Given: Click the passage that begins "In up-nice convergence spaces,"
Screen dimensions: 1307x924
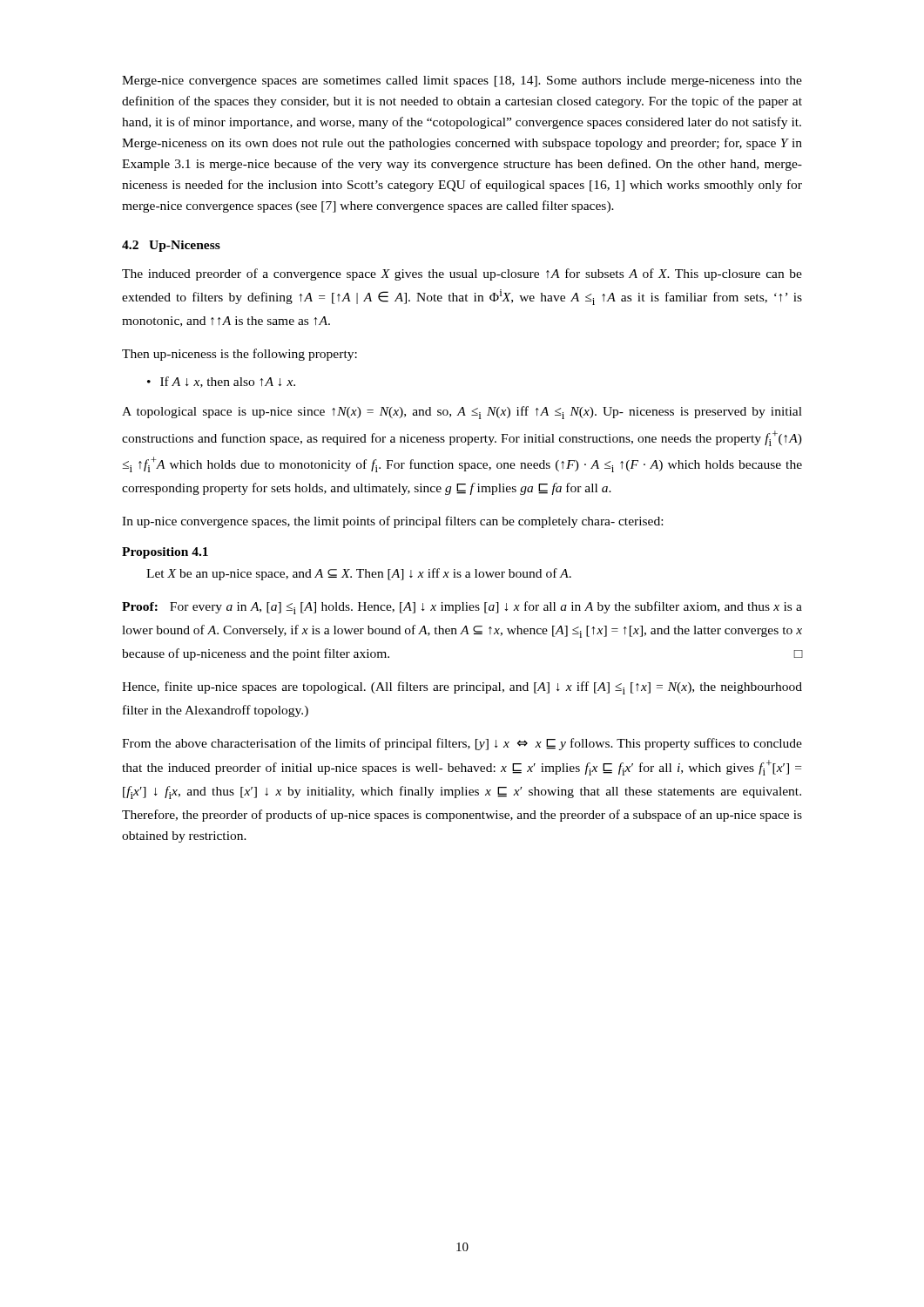Looking at the screenshot, I should [462, 521].
